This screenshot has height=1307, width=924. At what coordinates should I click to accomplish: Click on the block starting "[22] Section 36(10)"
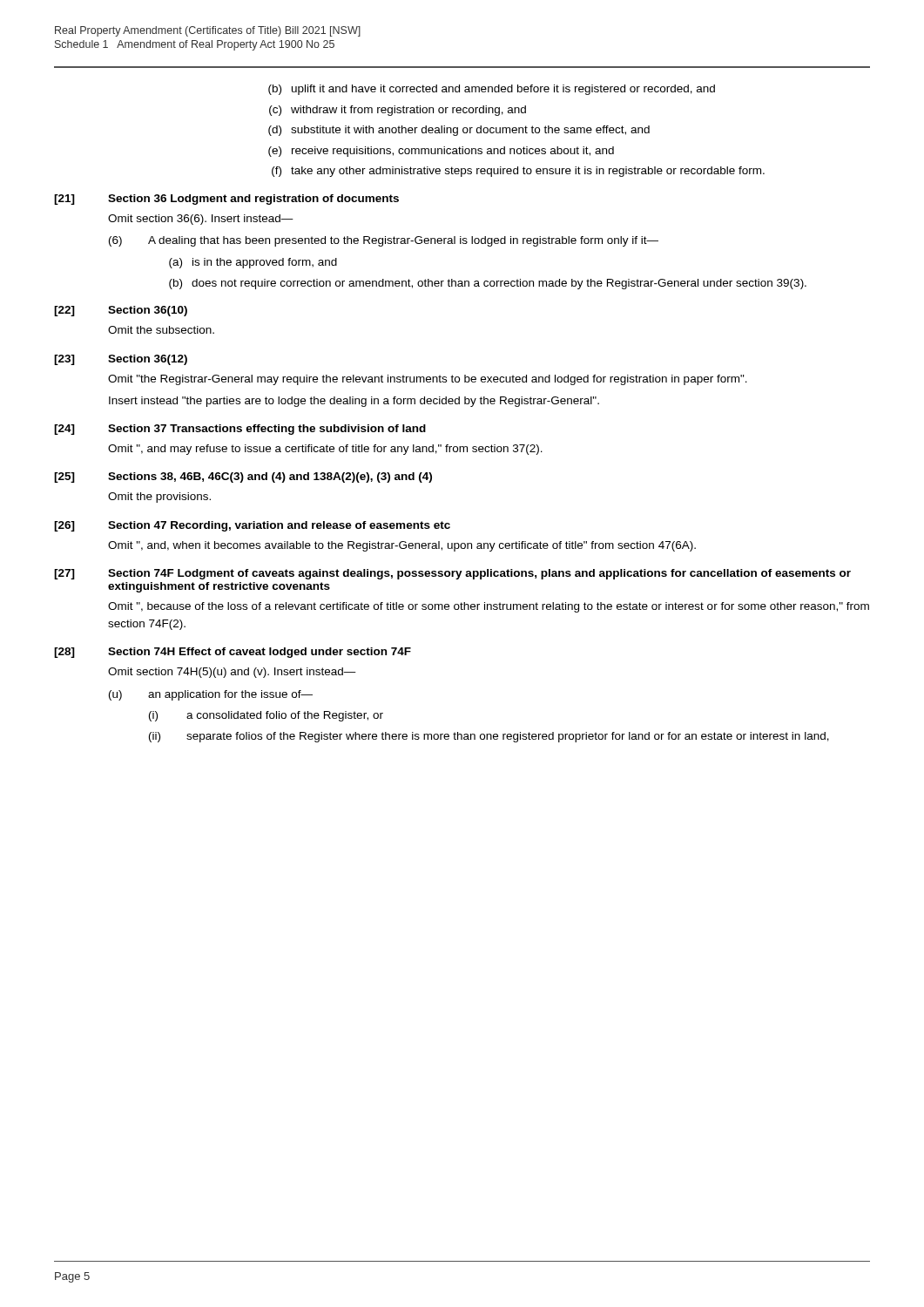[121, 310]
